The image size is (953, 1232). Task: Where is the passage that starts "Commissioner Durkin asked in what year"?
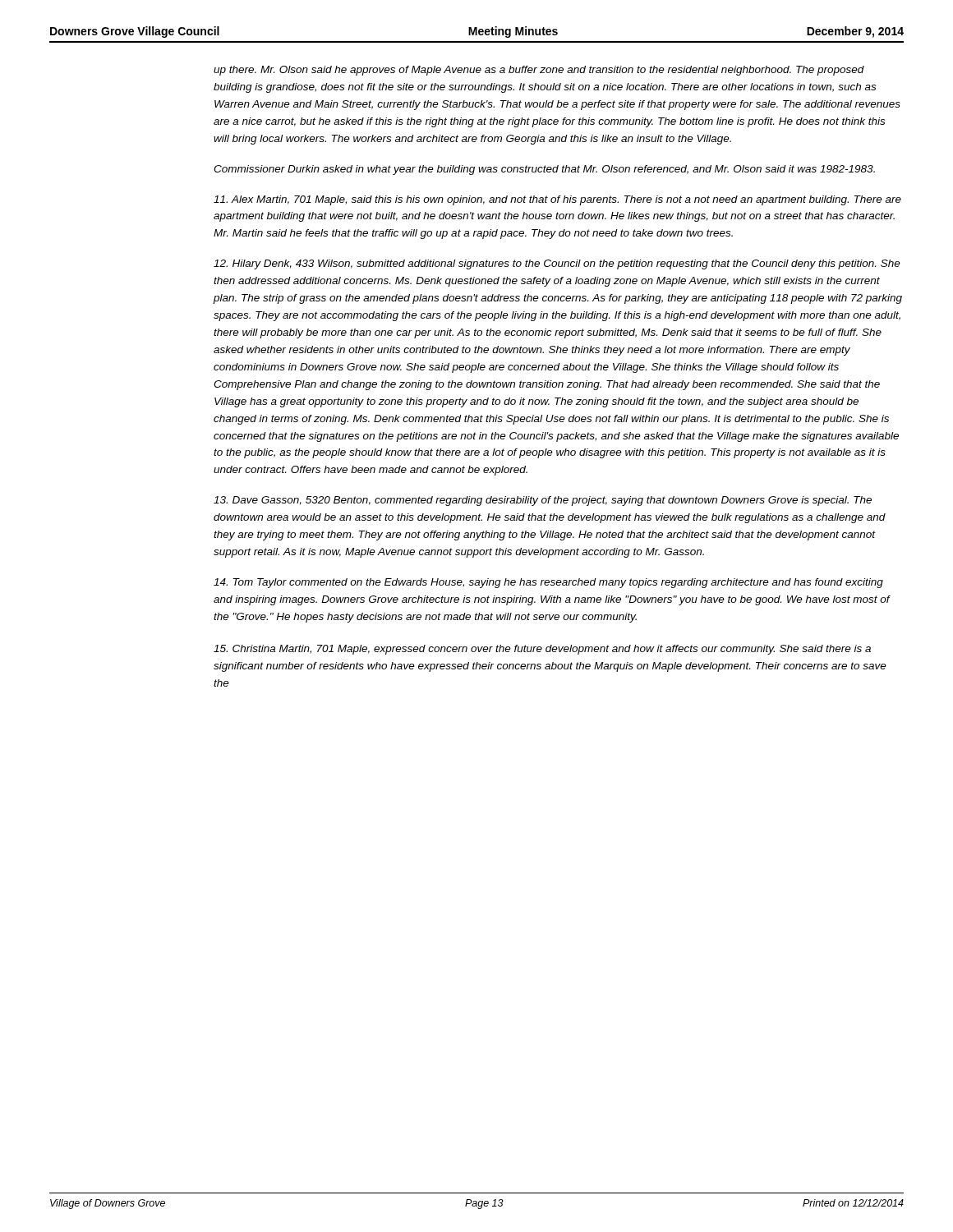pyautogui.click(x=545, y=168)
